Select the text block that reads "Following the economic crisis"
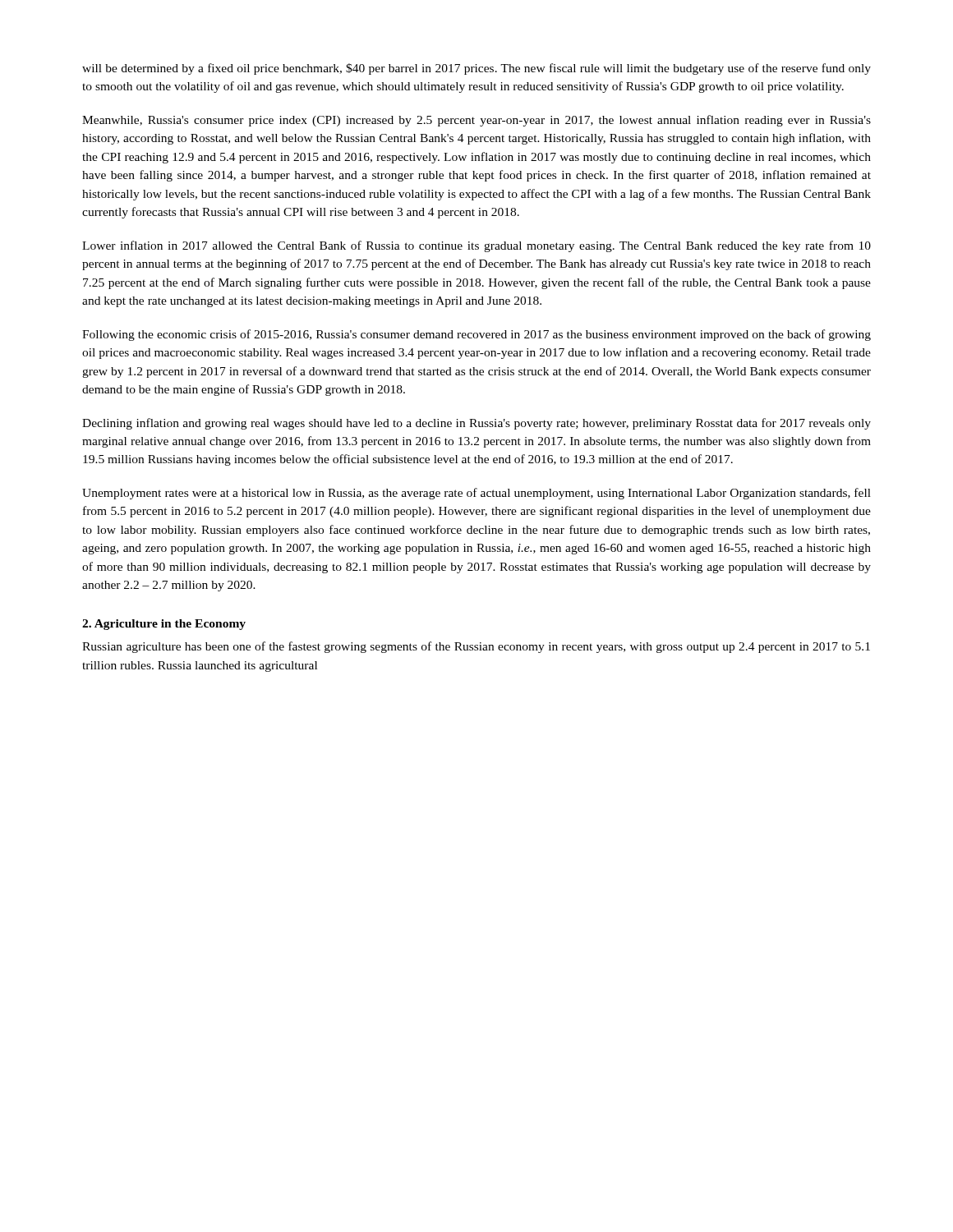This screenshot has width=953, height=1232. pos(476,361)
